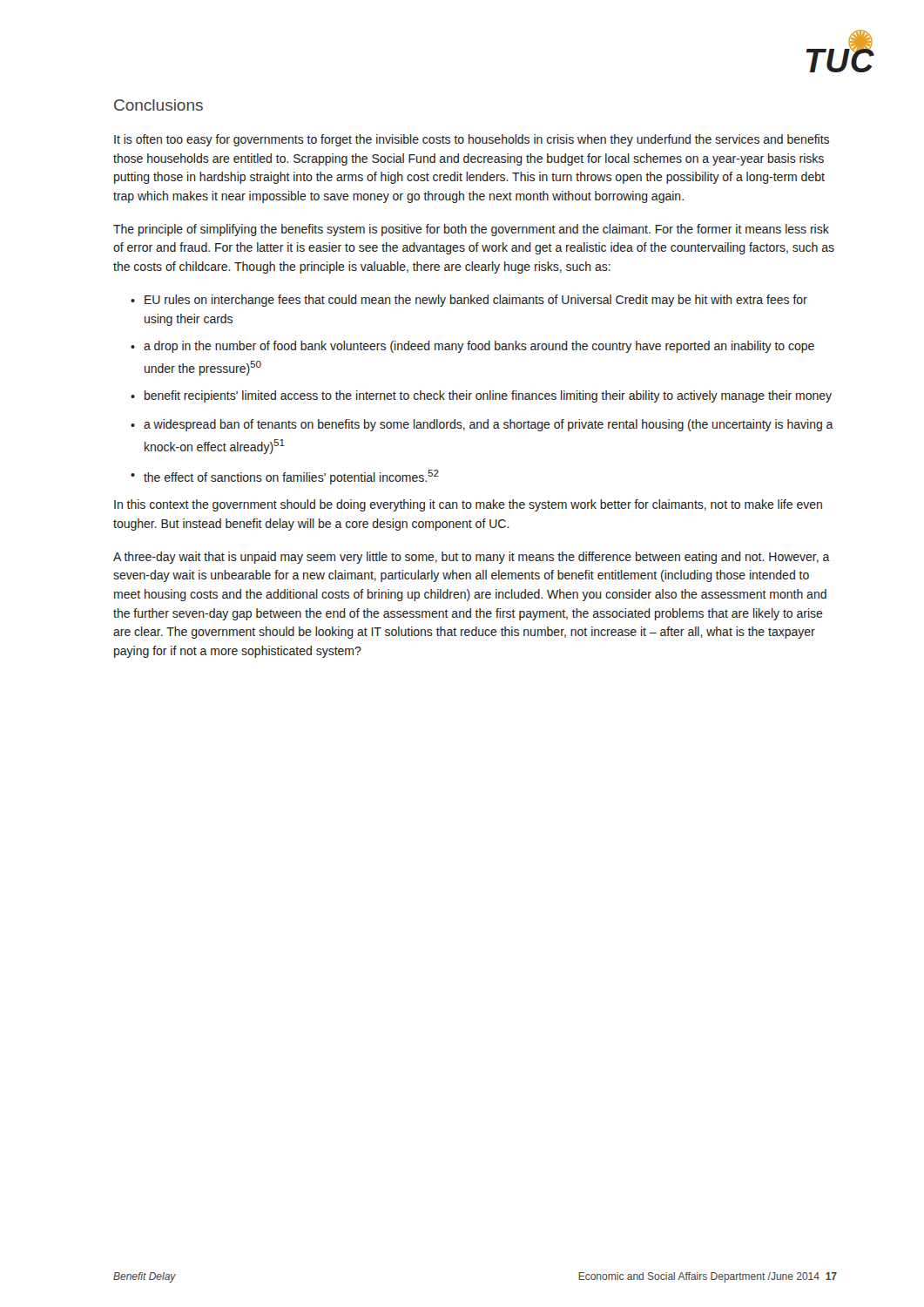Select the logo

pyautogui.click(x=843, y=57)
